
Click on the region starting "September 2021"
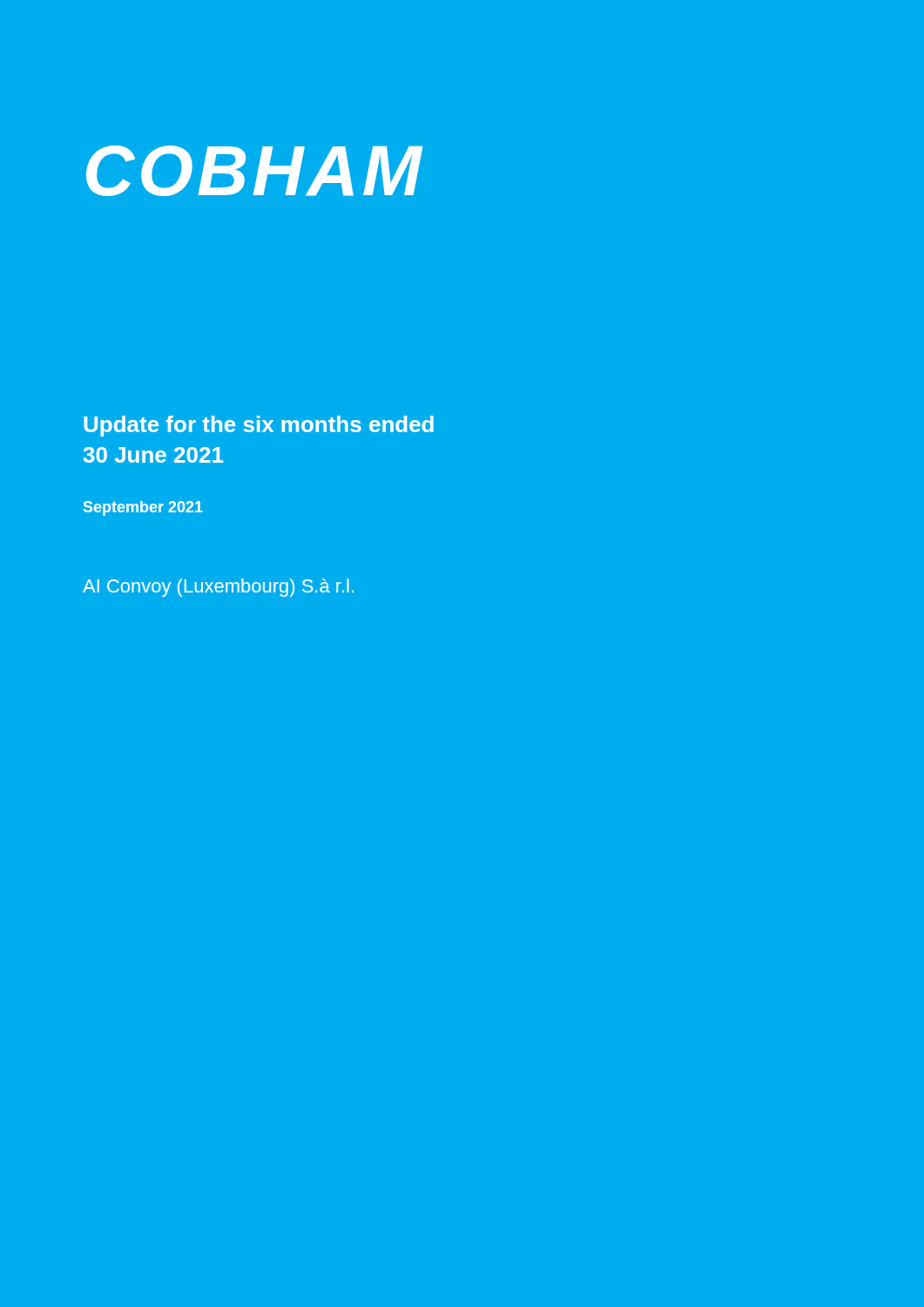pyautogui.click(x=213, y=508)
